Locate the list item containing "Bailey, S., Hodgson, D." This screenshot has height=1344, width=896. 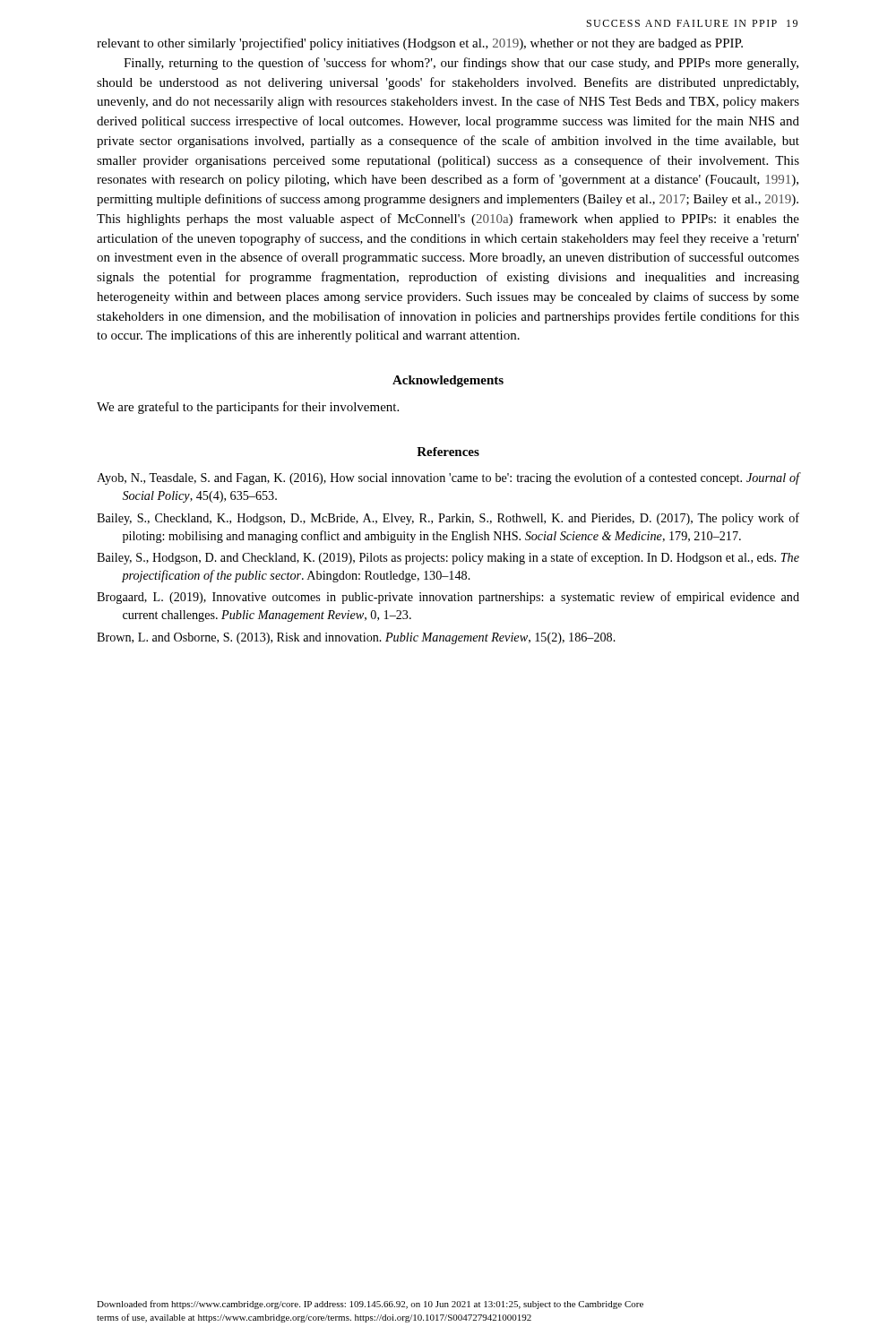point(448,566)
